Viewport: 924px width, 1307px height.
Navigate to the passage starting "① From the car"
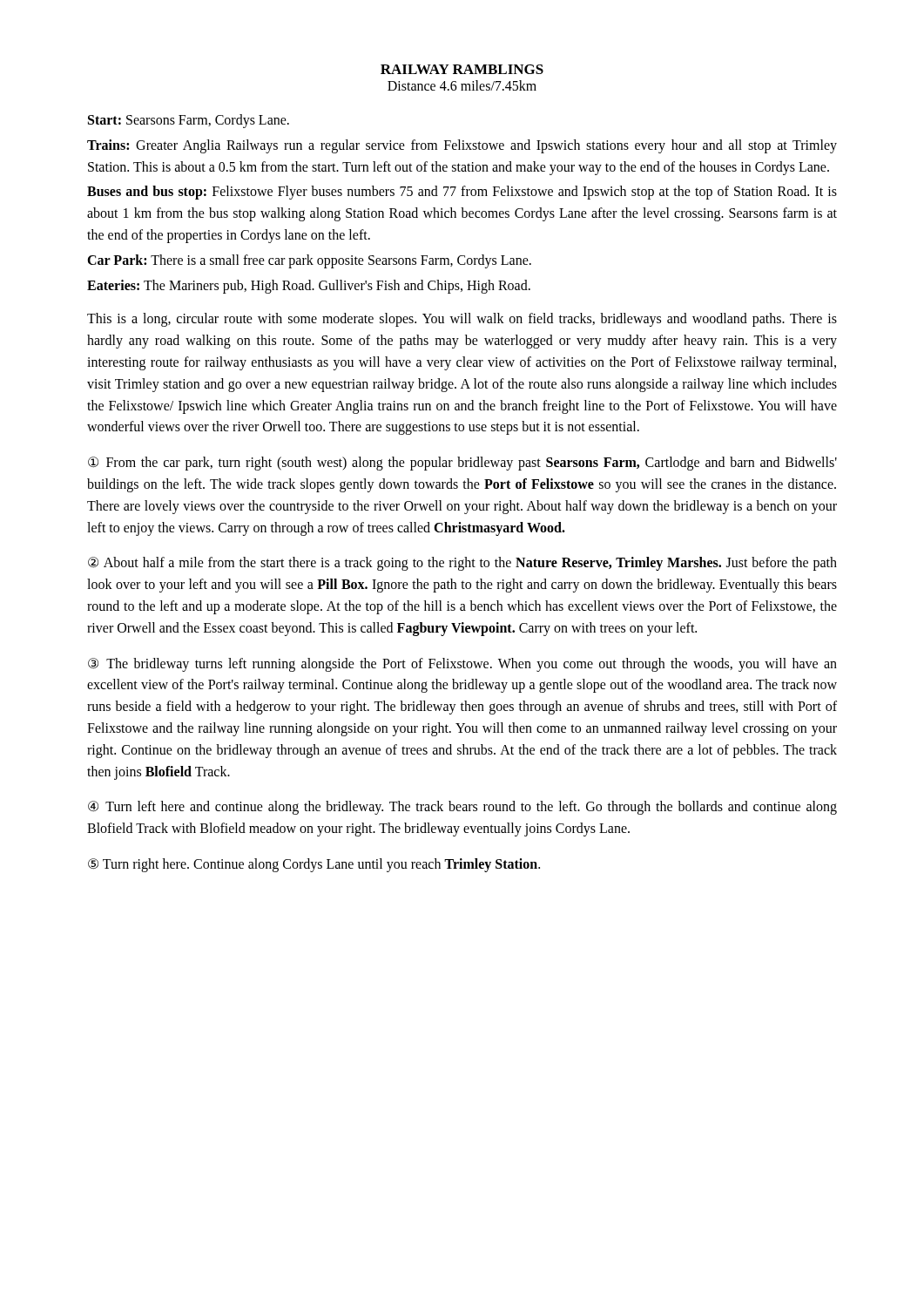coord(462,496)
